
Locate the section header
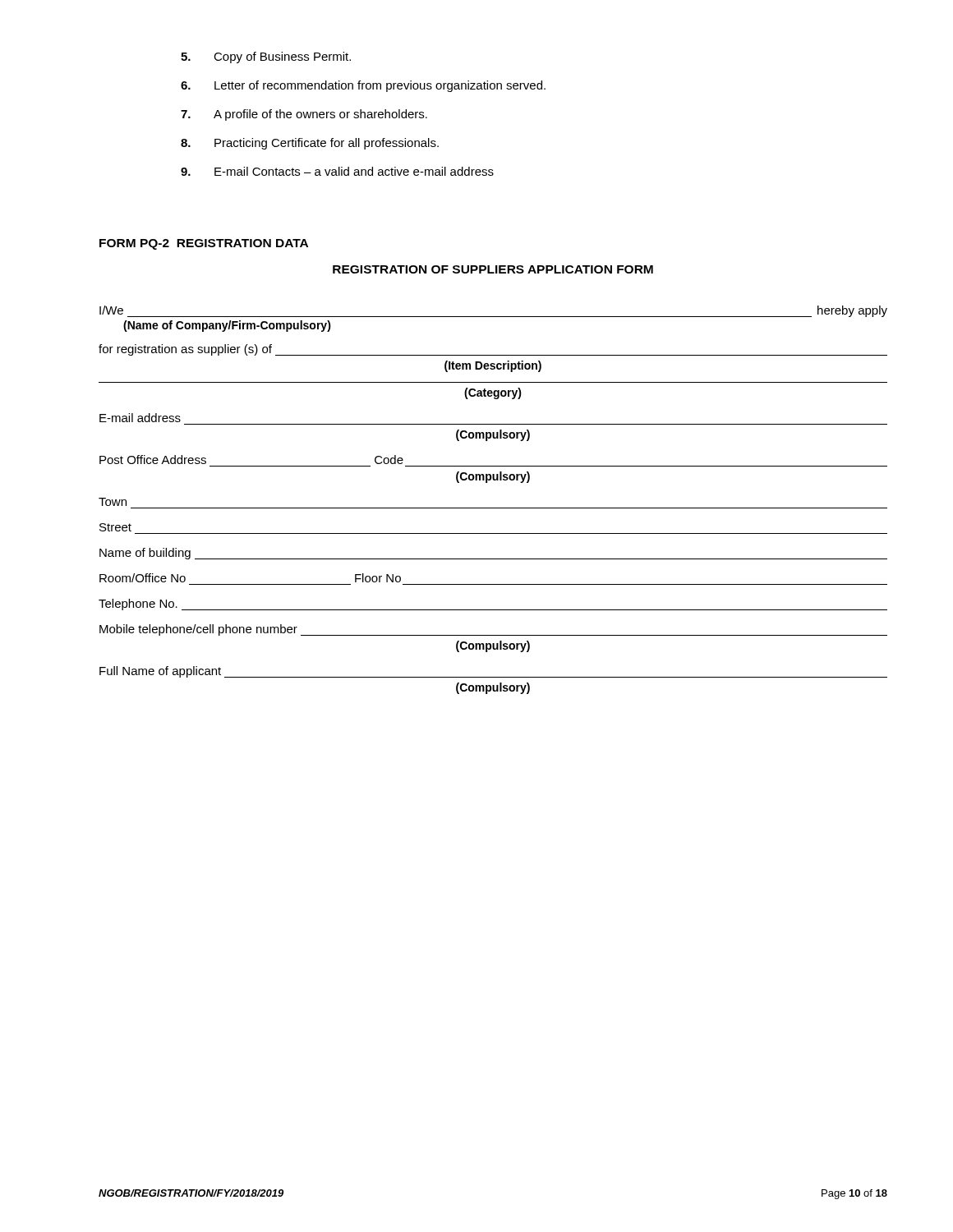[204, 243]
